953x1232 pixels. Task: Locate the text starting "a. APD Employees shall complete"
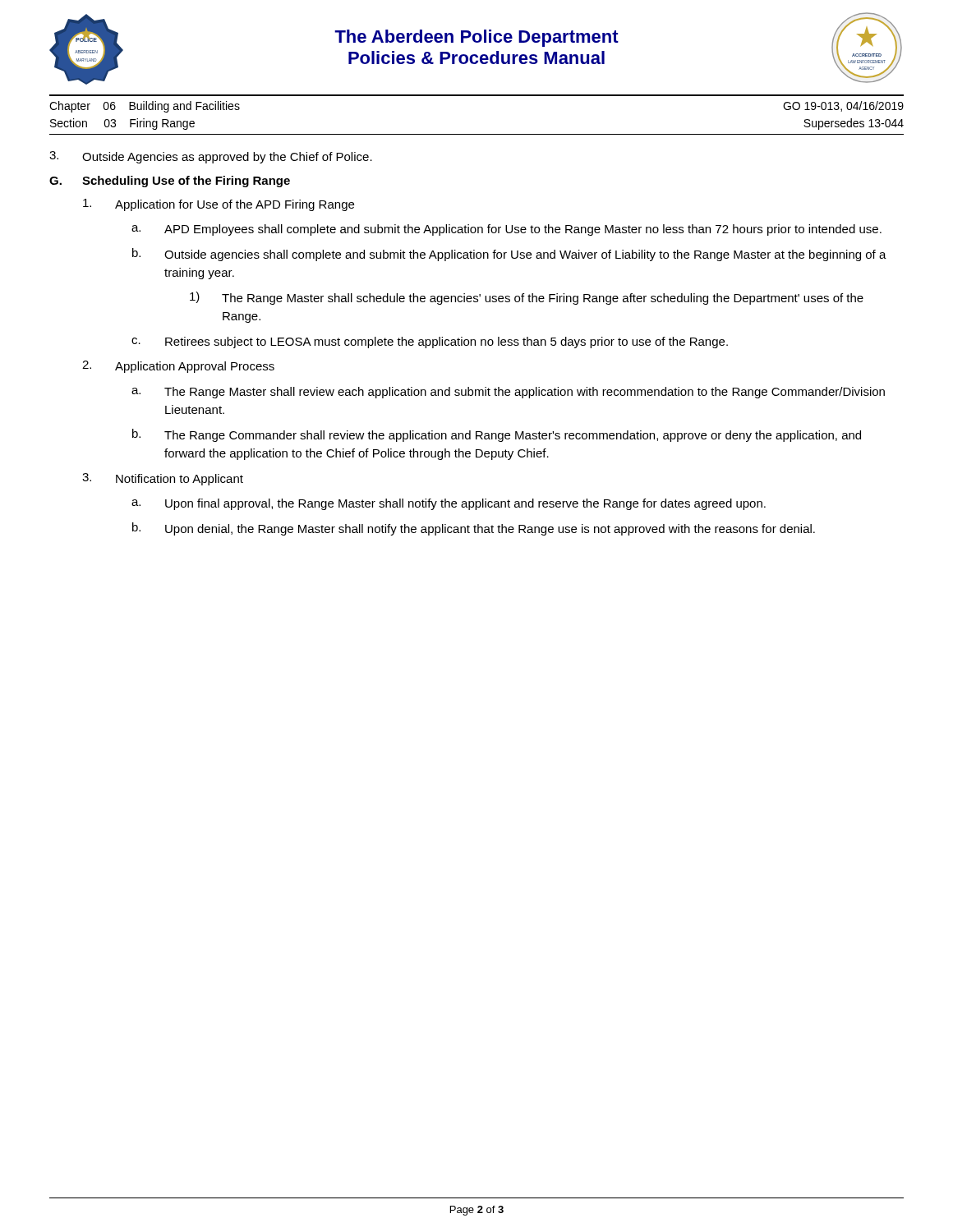(518, 229)
